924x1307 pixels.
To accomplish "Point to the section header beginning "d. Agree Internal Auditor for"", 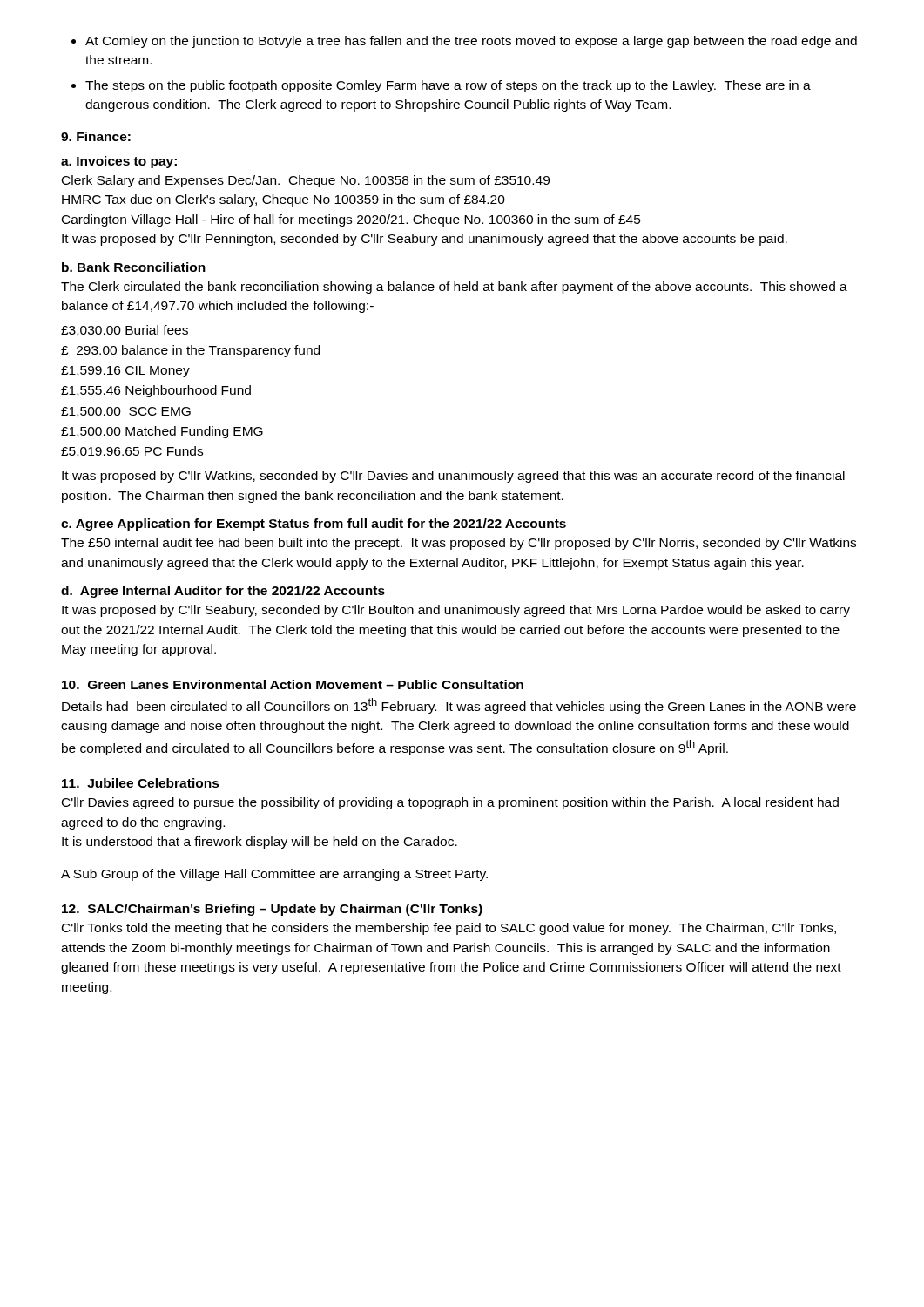I will point(223,591).
